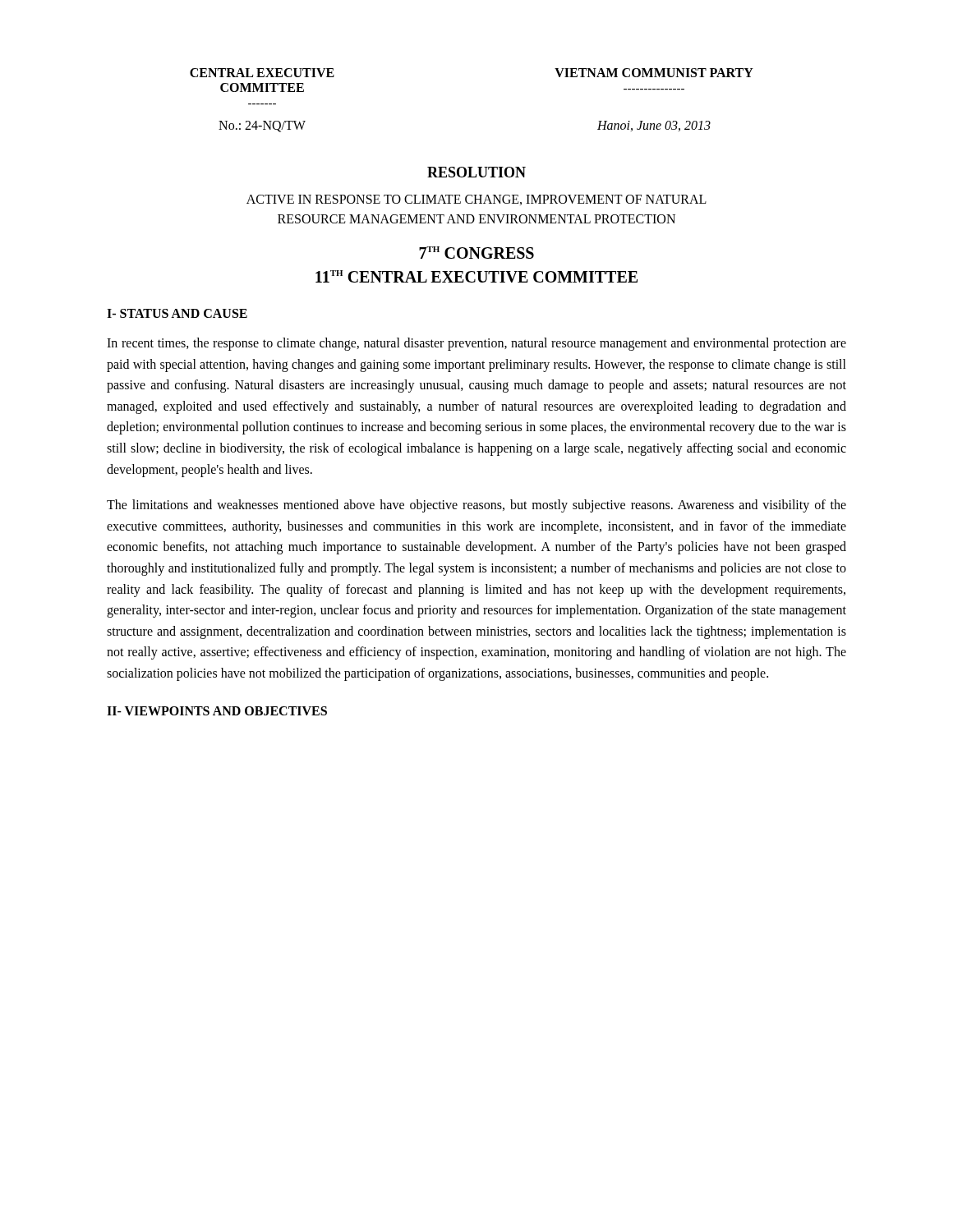Find the block on this page that starts "The limitations and weaknesses mentioned above have"
This screenshot has width=953, height=1232.
click(476, 589)
